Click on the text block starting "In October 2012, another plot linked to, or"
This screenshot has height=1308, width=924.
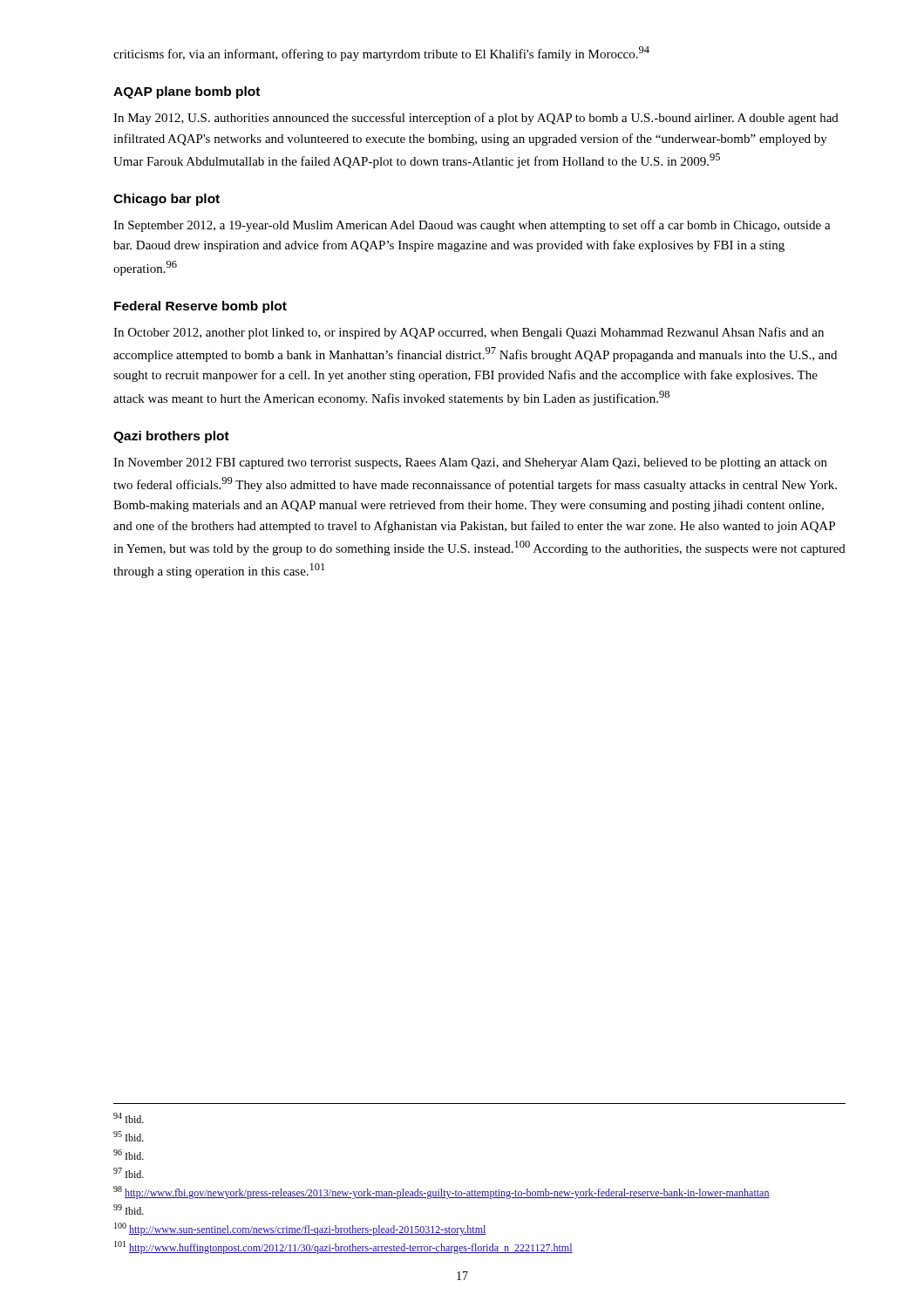pyautogui.click(x=479, y=366)
